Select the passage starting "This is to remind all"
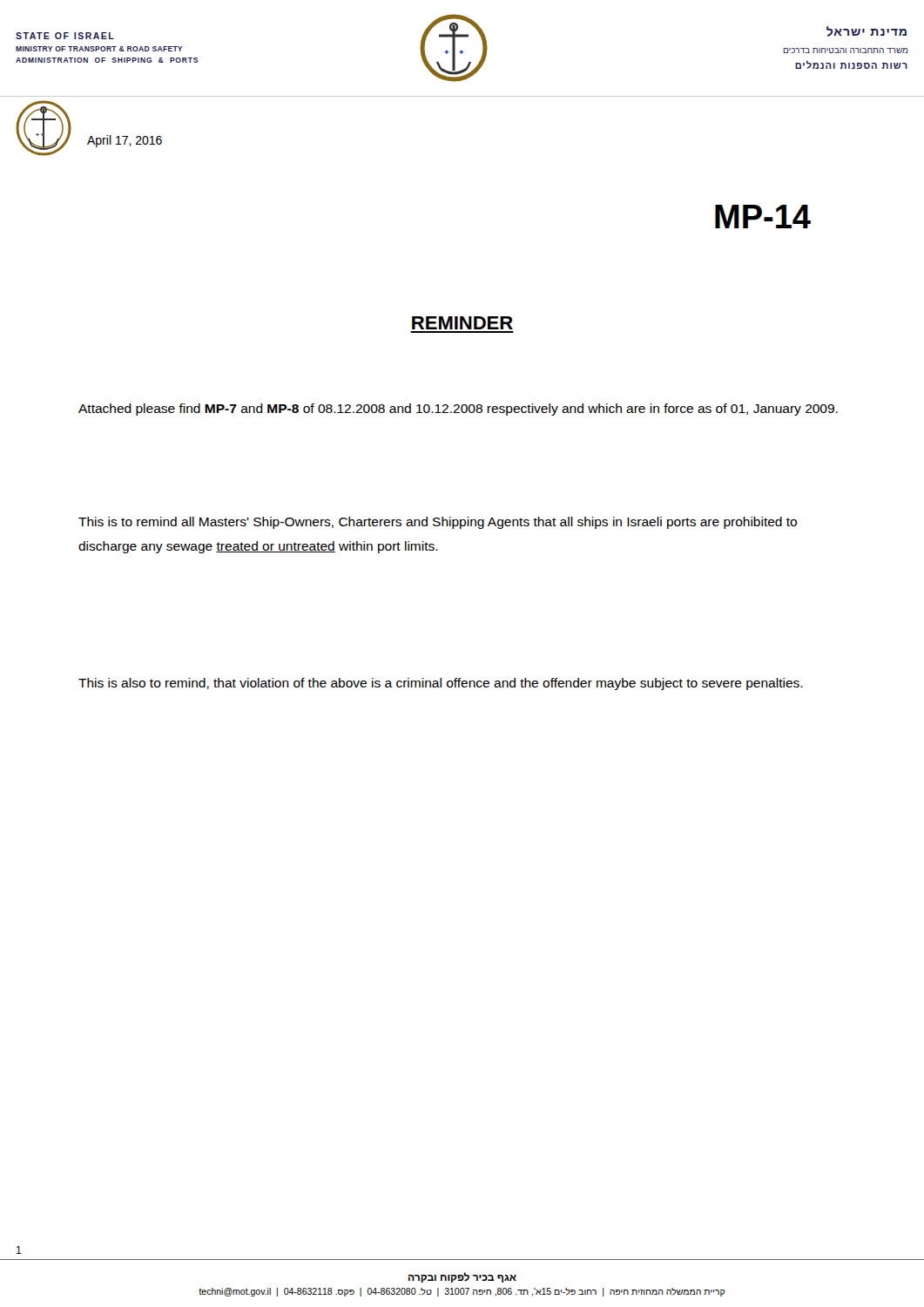924x1307 pixels. [x=438, y=534]
